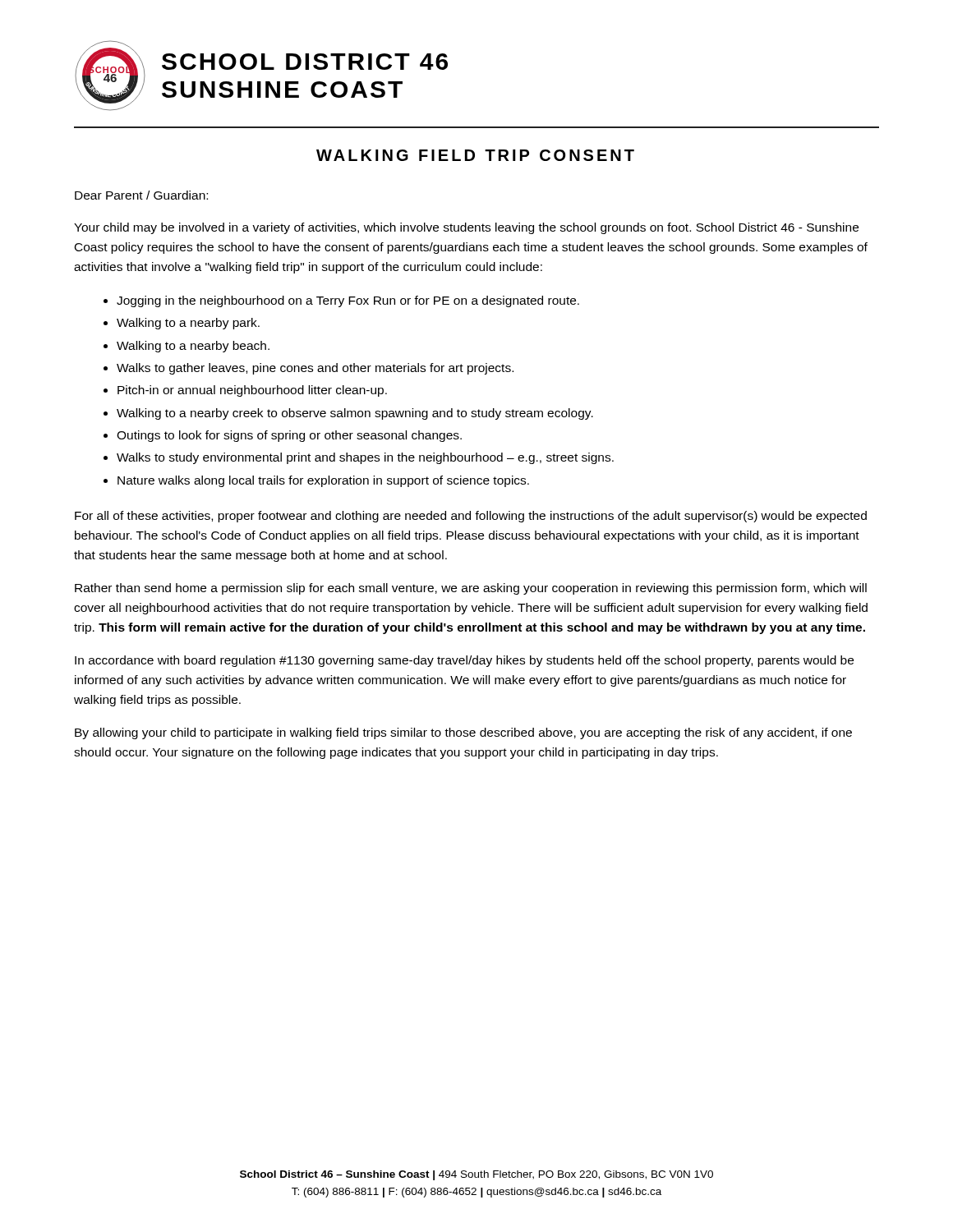Find the text block starting "Pitch-in or annual neighbourhood litter clean-up."
The height and width of the screenshot is (1232, 953).
click(252, 390)
